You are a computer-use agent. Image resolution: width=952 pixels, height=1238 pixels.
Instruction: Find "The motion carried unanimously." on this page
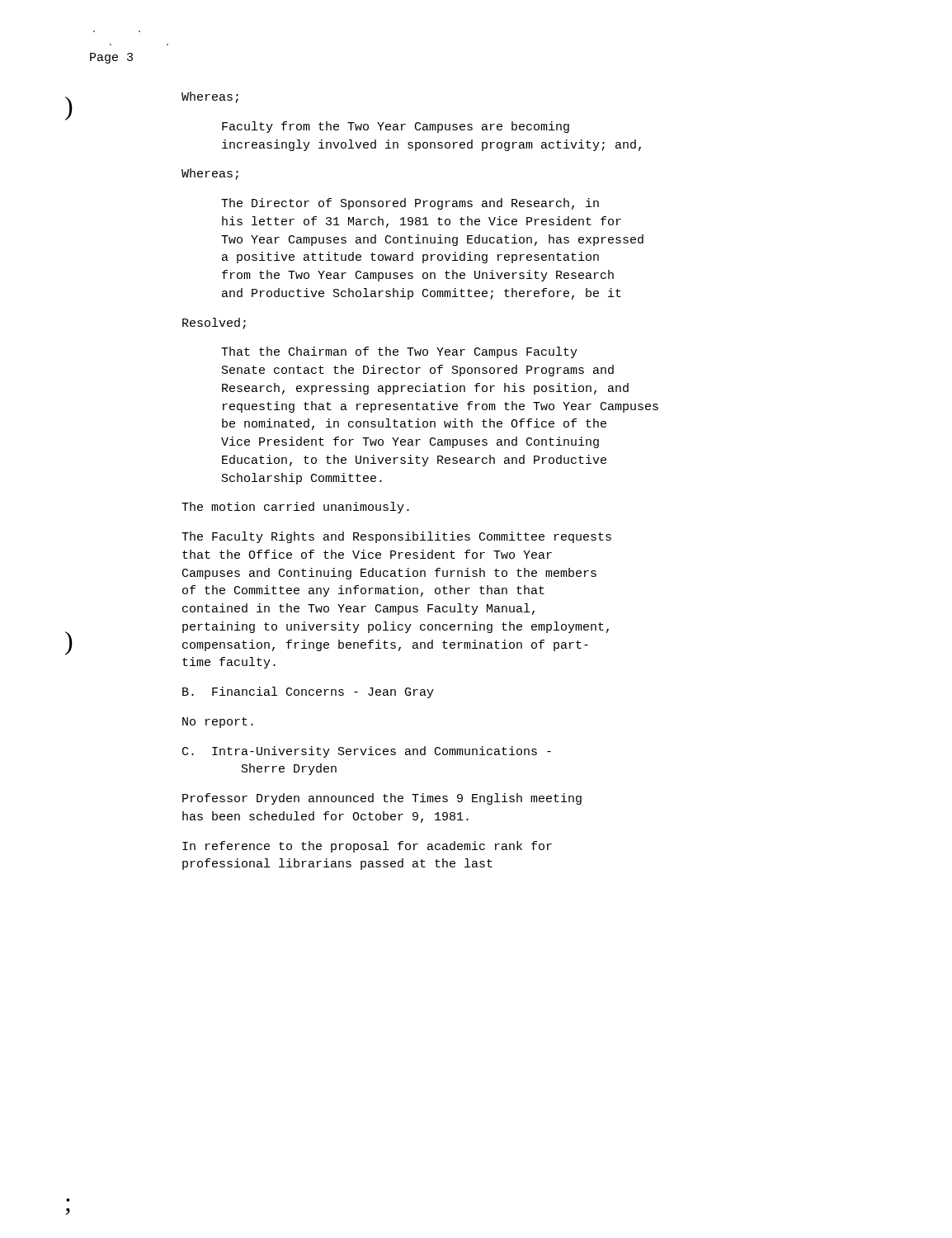297,508
